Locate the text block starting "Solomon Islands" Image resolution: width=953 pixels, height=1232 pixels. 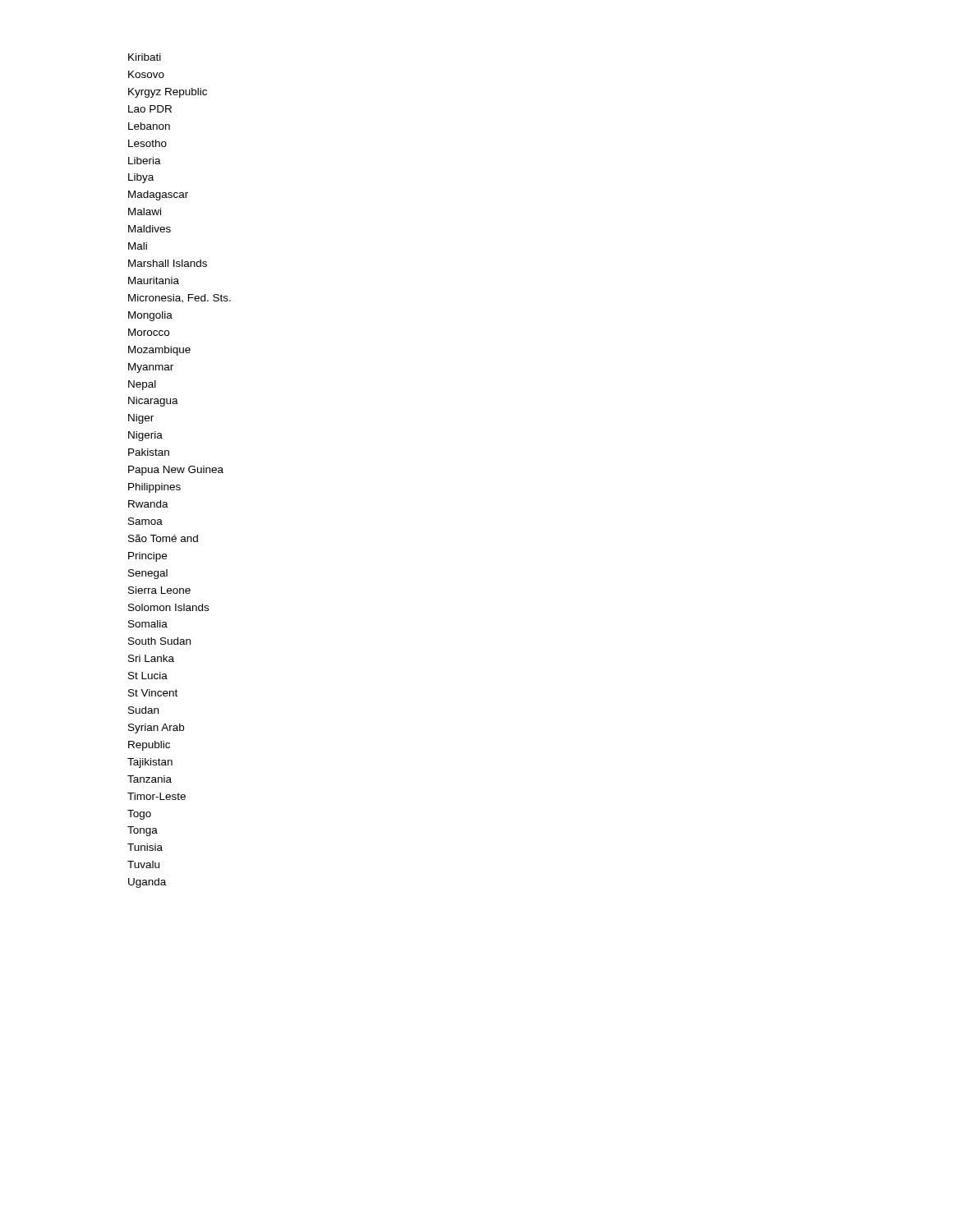(168, 607)
